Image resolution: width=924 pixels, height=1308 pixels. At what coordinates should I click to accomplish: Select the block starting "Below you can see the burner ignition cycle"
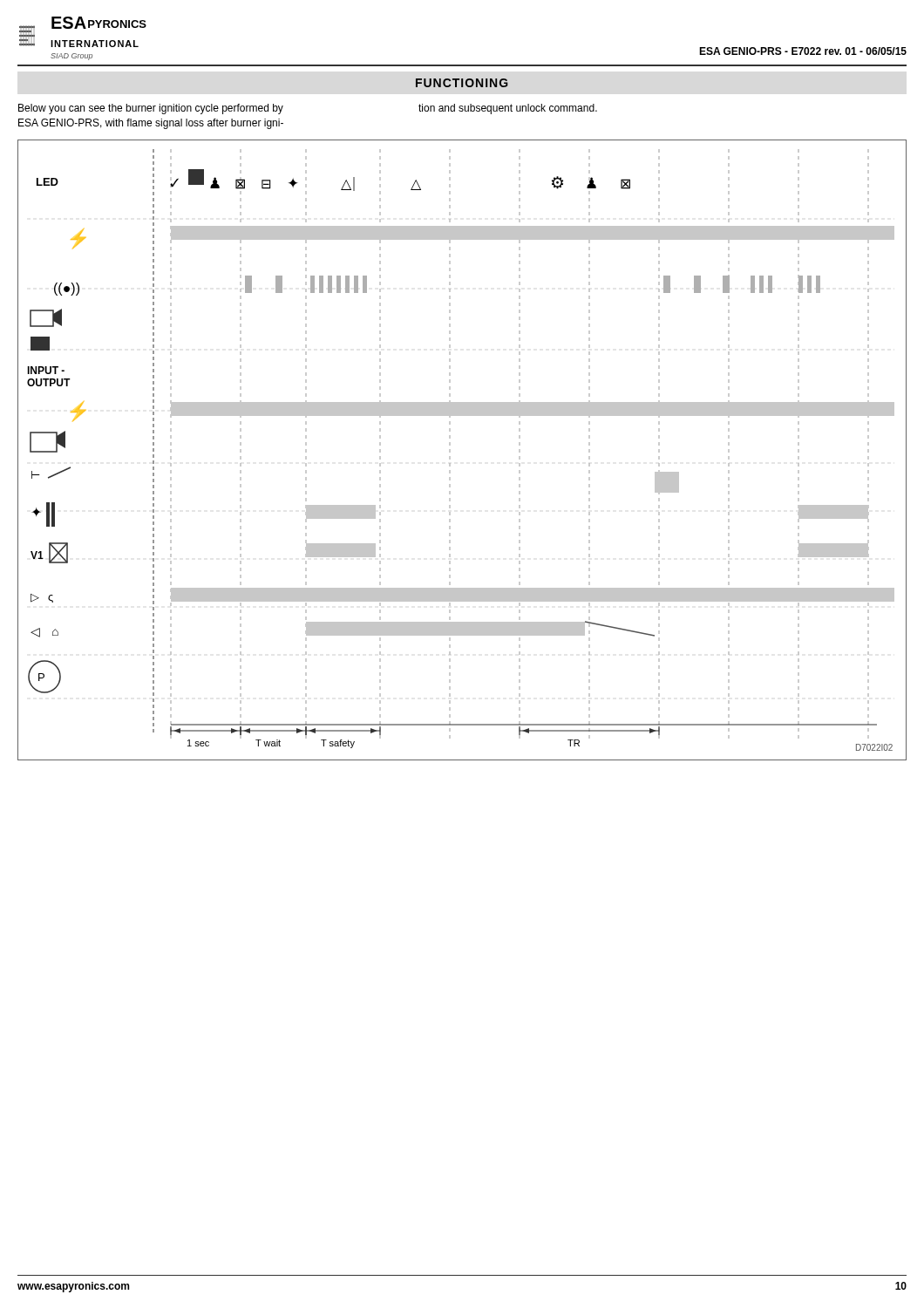(x=410, y=116)
